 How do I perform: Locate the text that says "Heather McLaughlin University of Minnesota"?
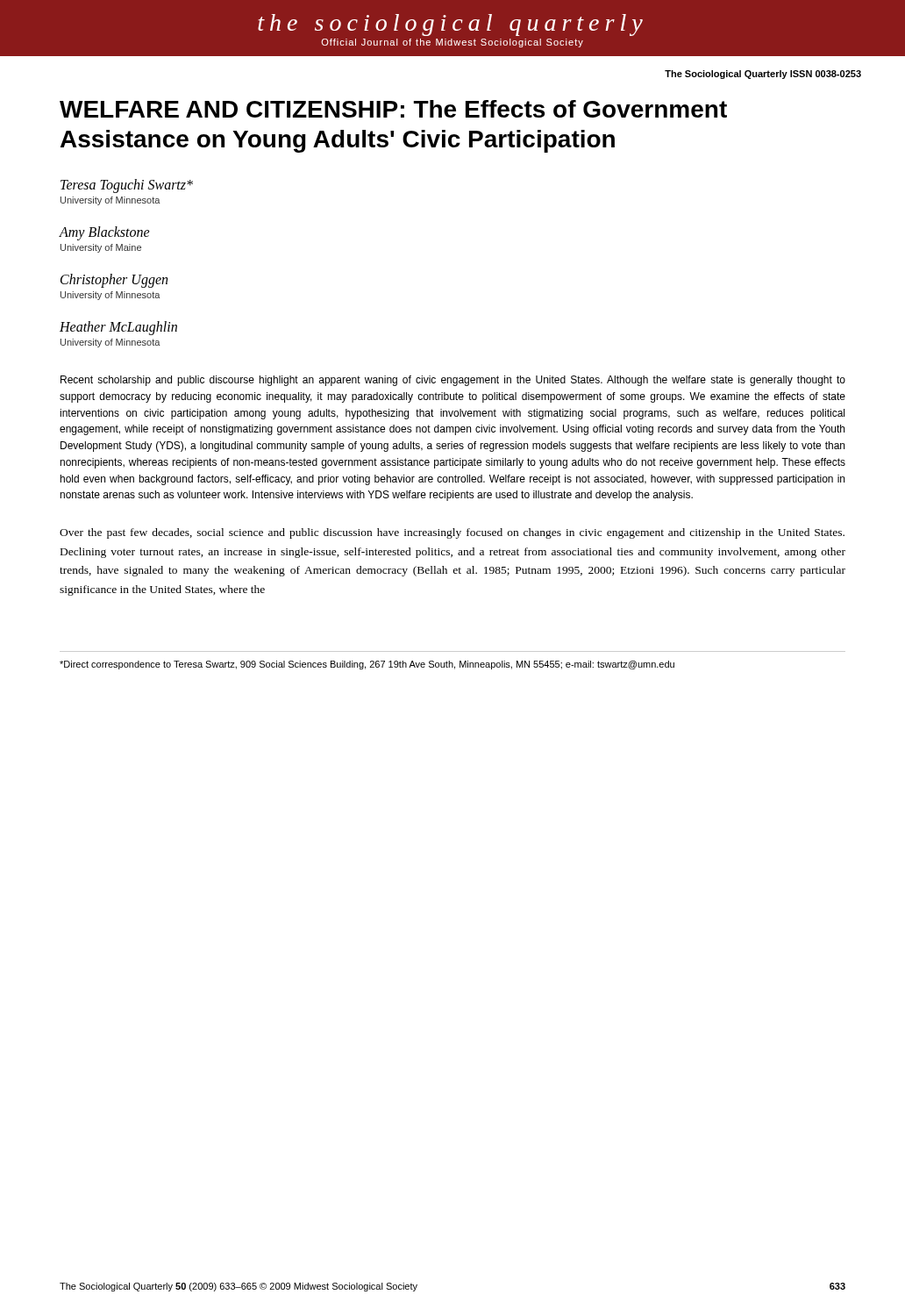[118, 328]
